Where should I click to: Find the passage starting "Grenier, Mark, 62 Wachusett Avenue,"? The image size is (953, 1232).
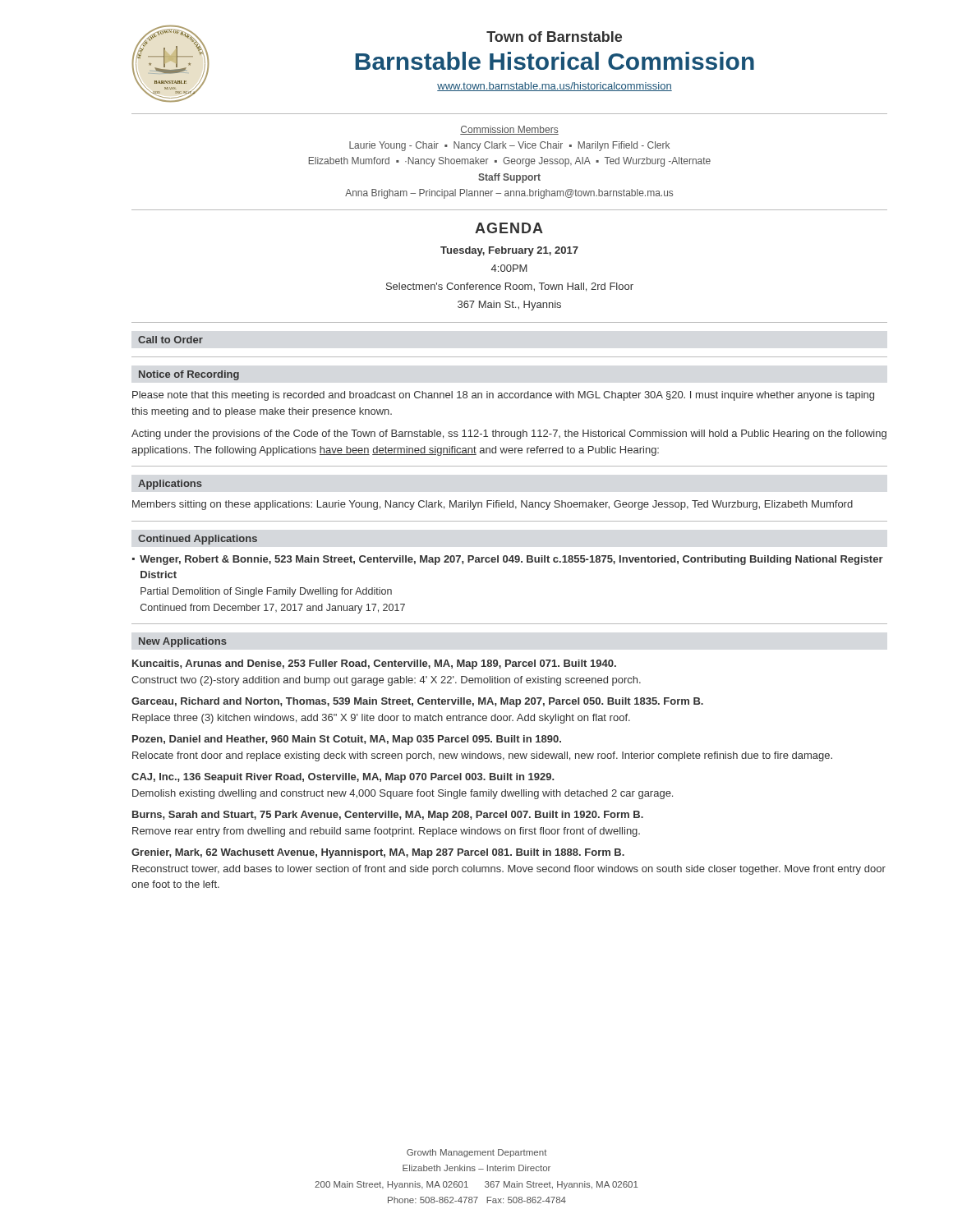coord(508,868)
